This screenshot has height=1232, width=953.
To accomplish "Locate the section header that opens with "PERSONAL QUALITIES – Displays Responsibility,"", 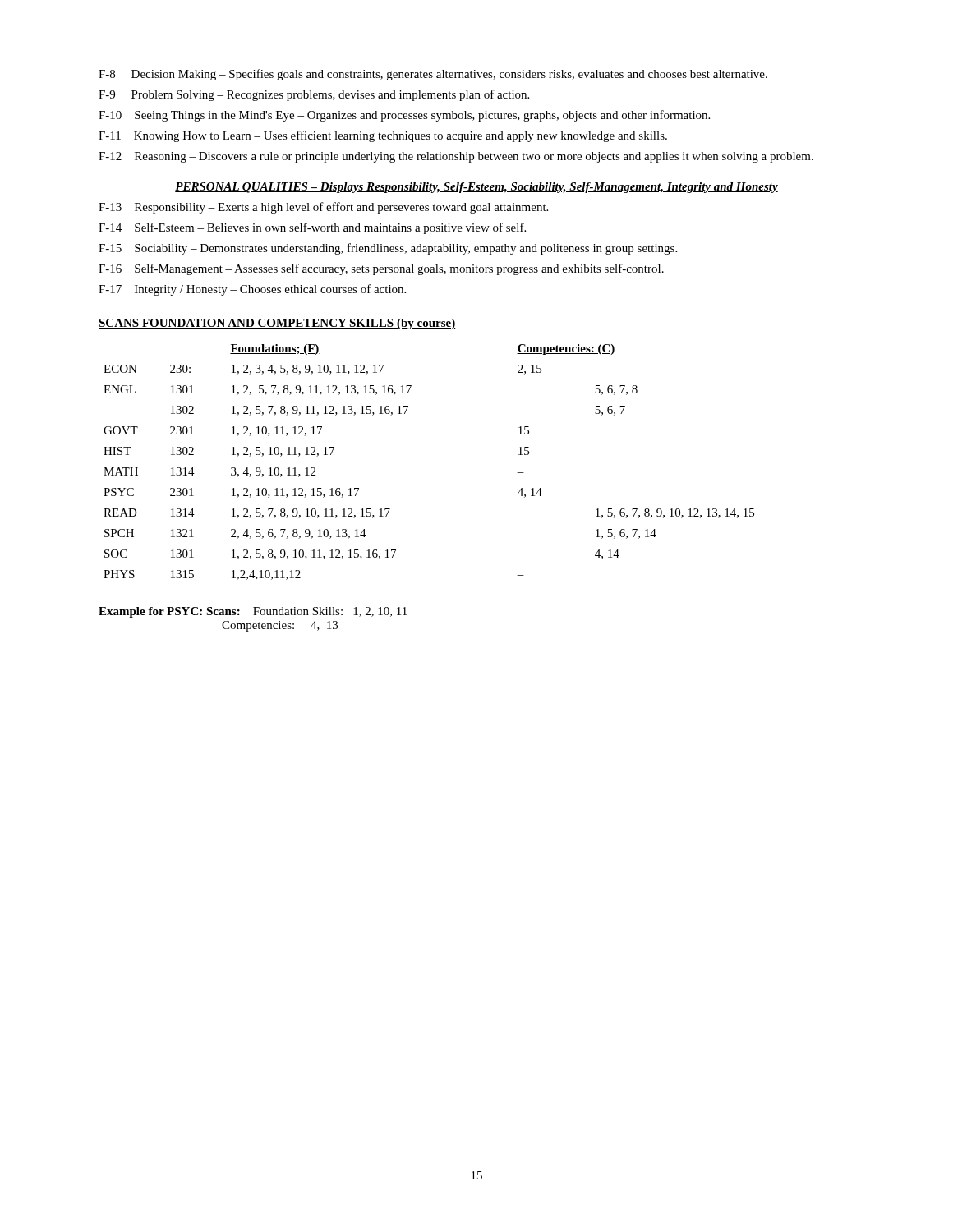I will click(x=476, y=186).
